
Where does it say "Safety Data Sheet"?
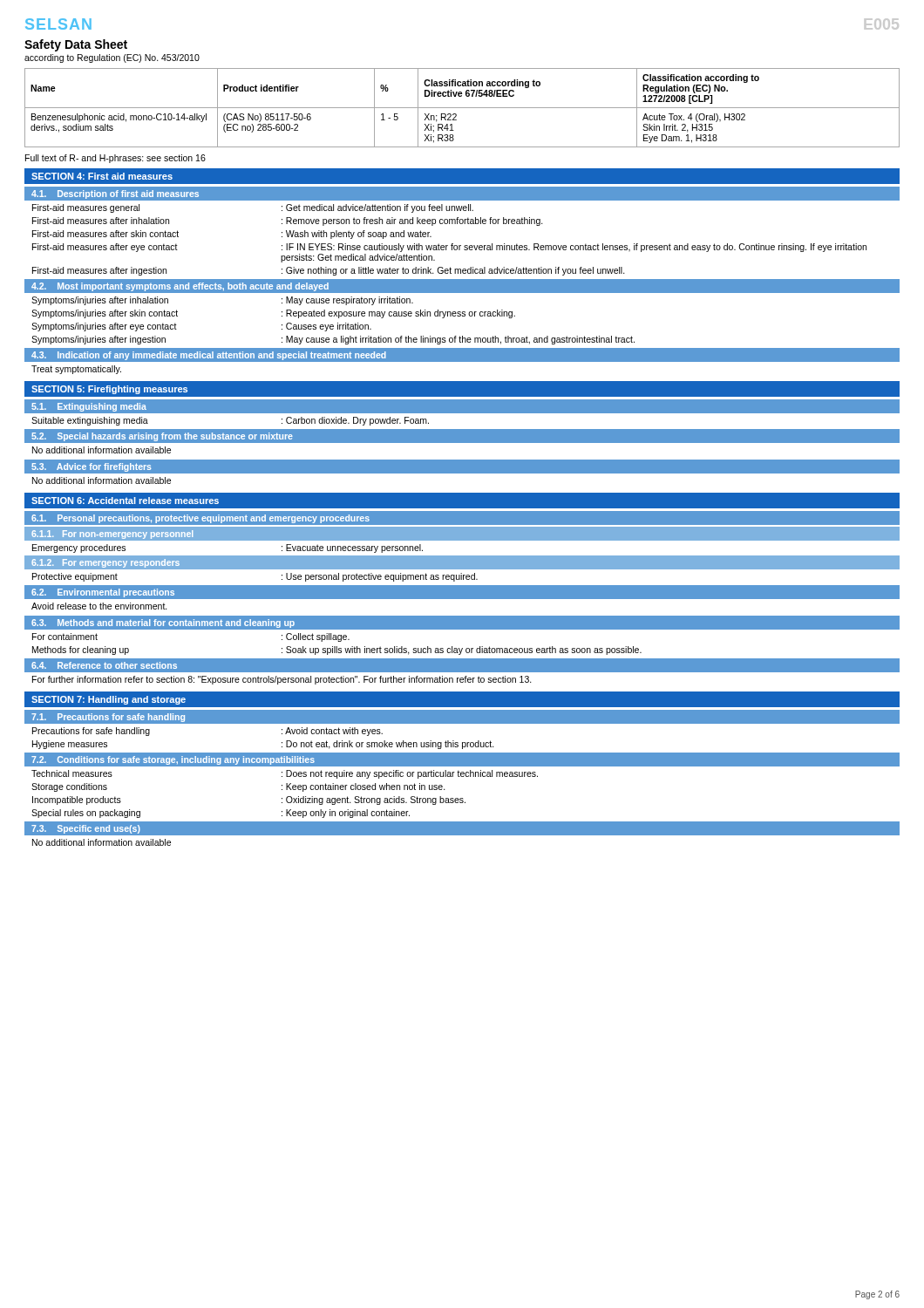point(76,44)
